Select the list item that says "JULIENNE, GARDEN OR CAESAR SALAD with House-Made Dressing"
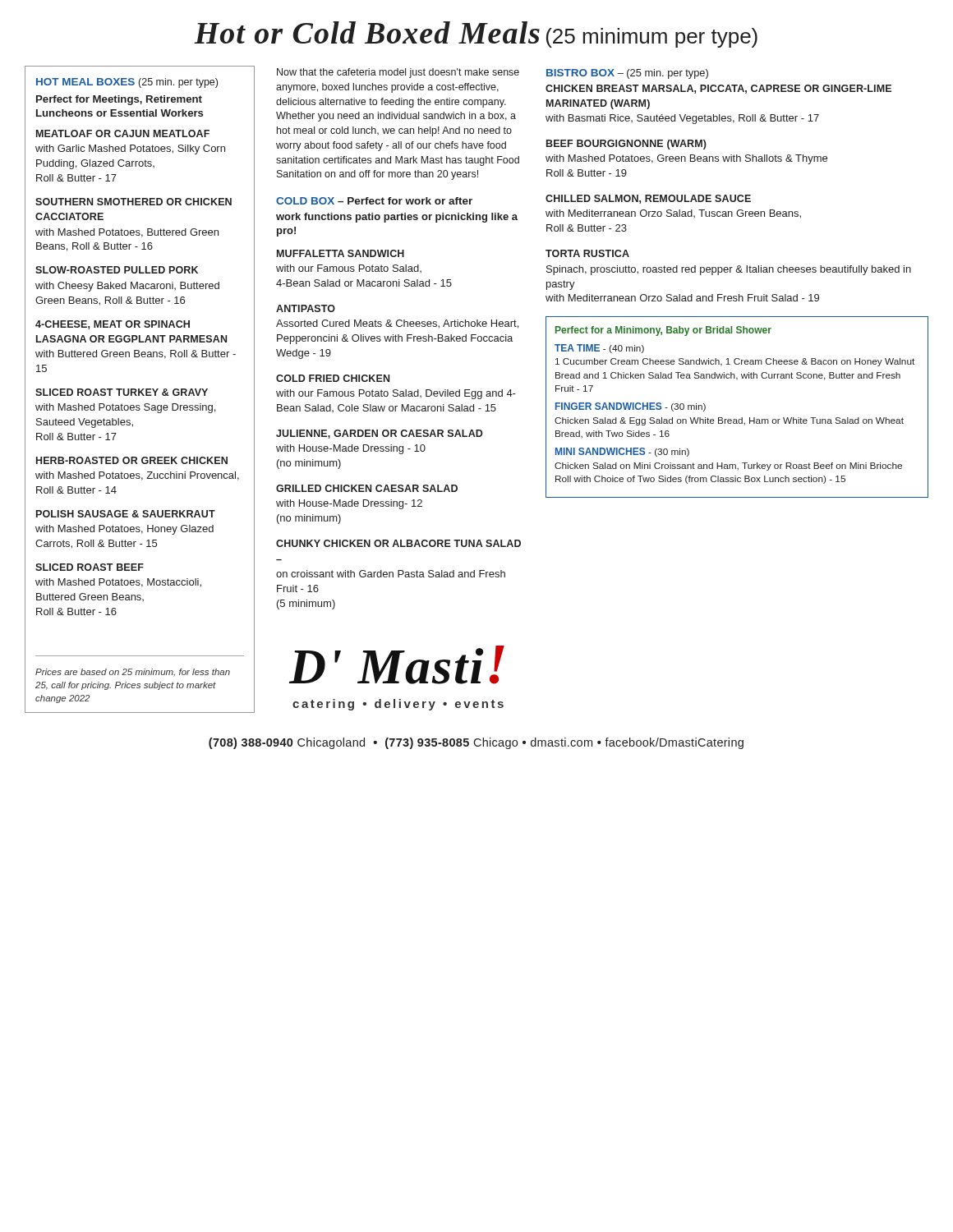Viewport: 953px width, 1232px height. pyautogui.click(x=380, y=449)
